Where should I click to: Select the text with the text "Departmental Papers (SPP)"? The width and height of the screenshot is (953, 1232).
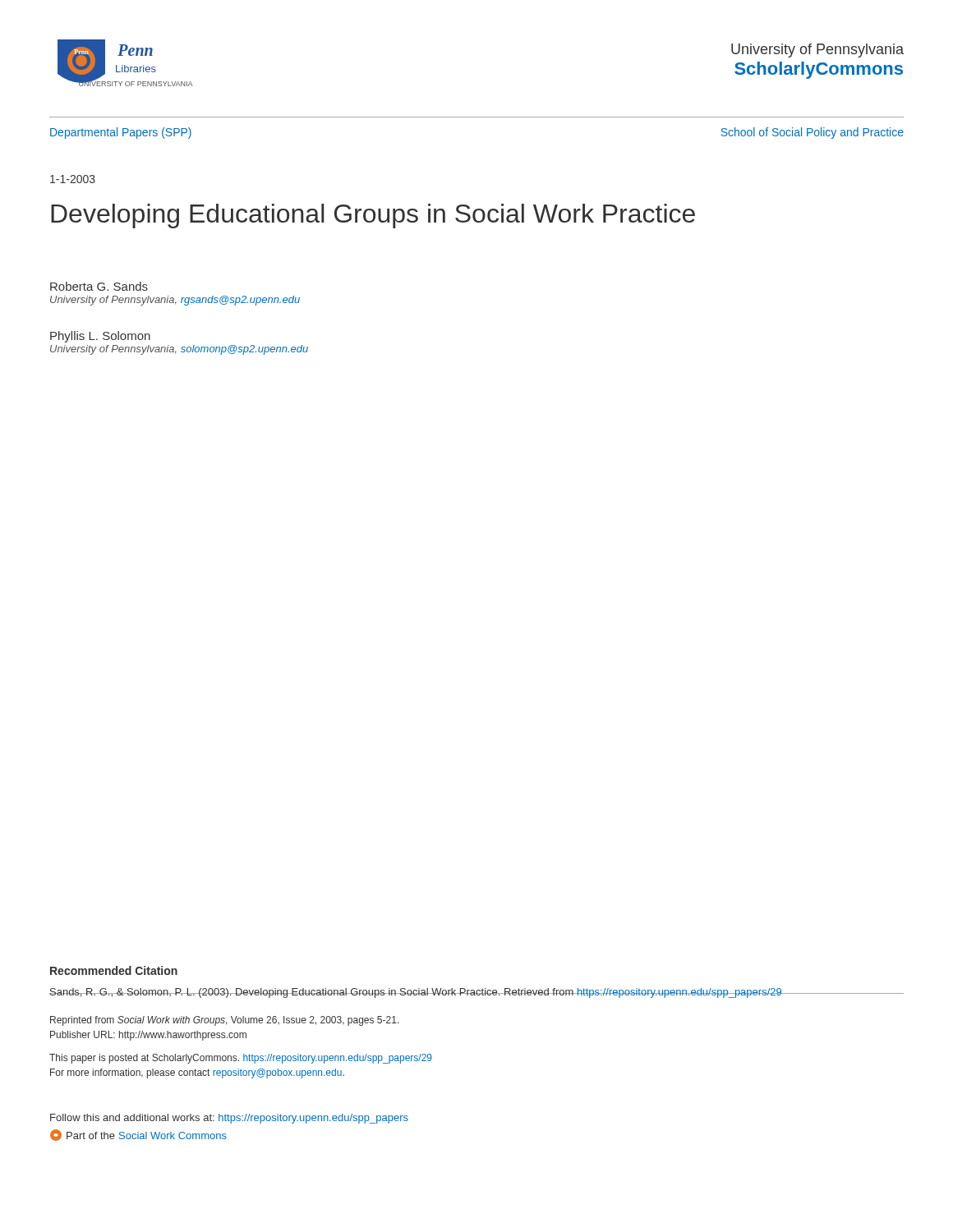coord(121,132)
